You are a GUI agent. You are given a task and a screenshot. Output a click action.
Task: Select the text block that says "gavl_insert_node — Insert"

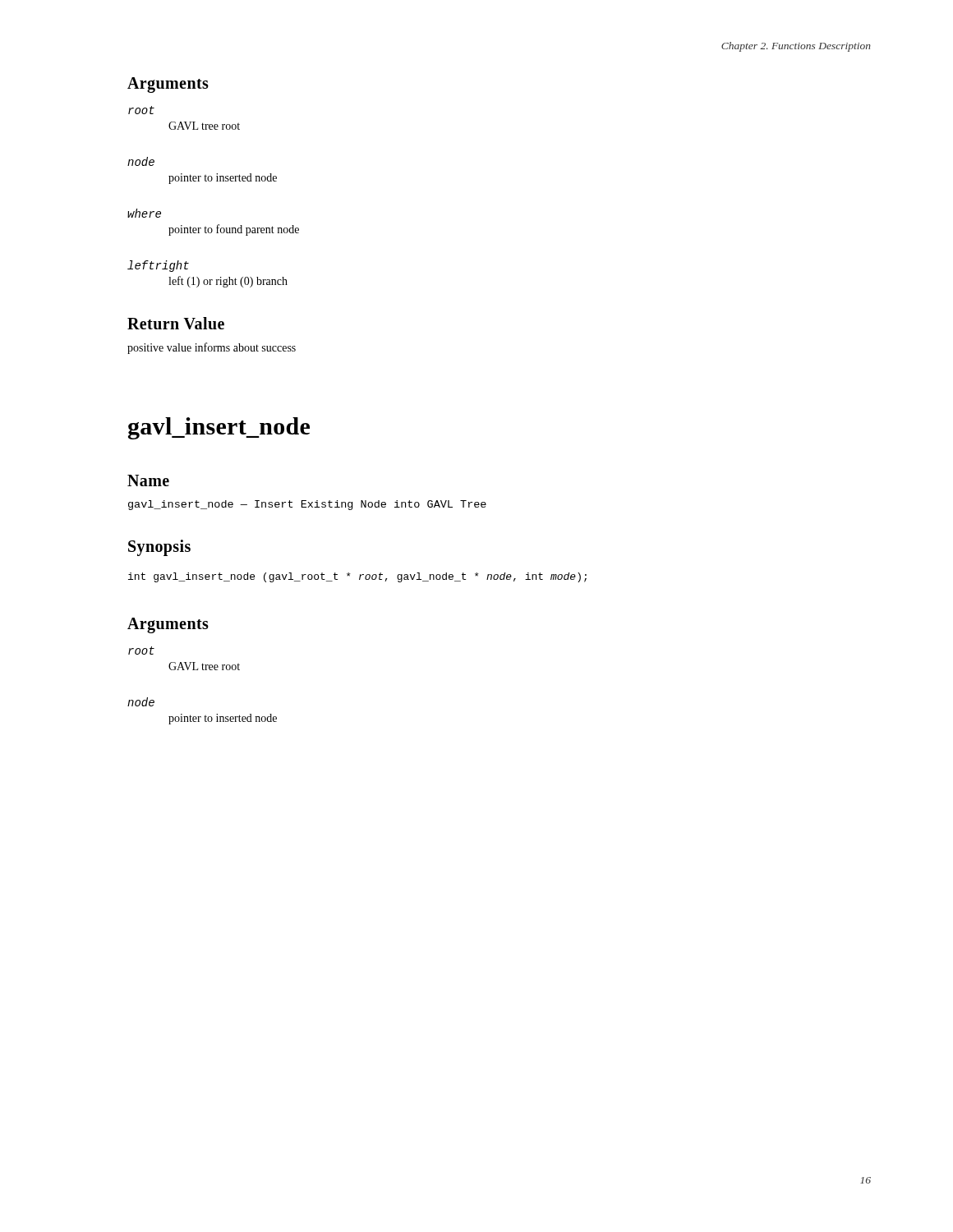pos(307,505)
